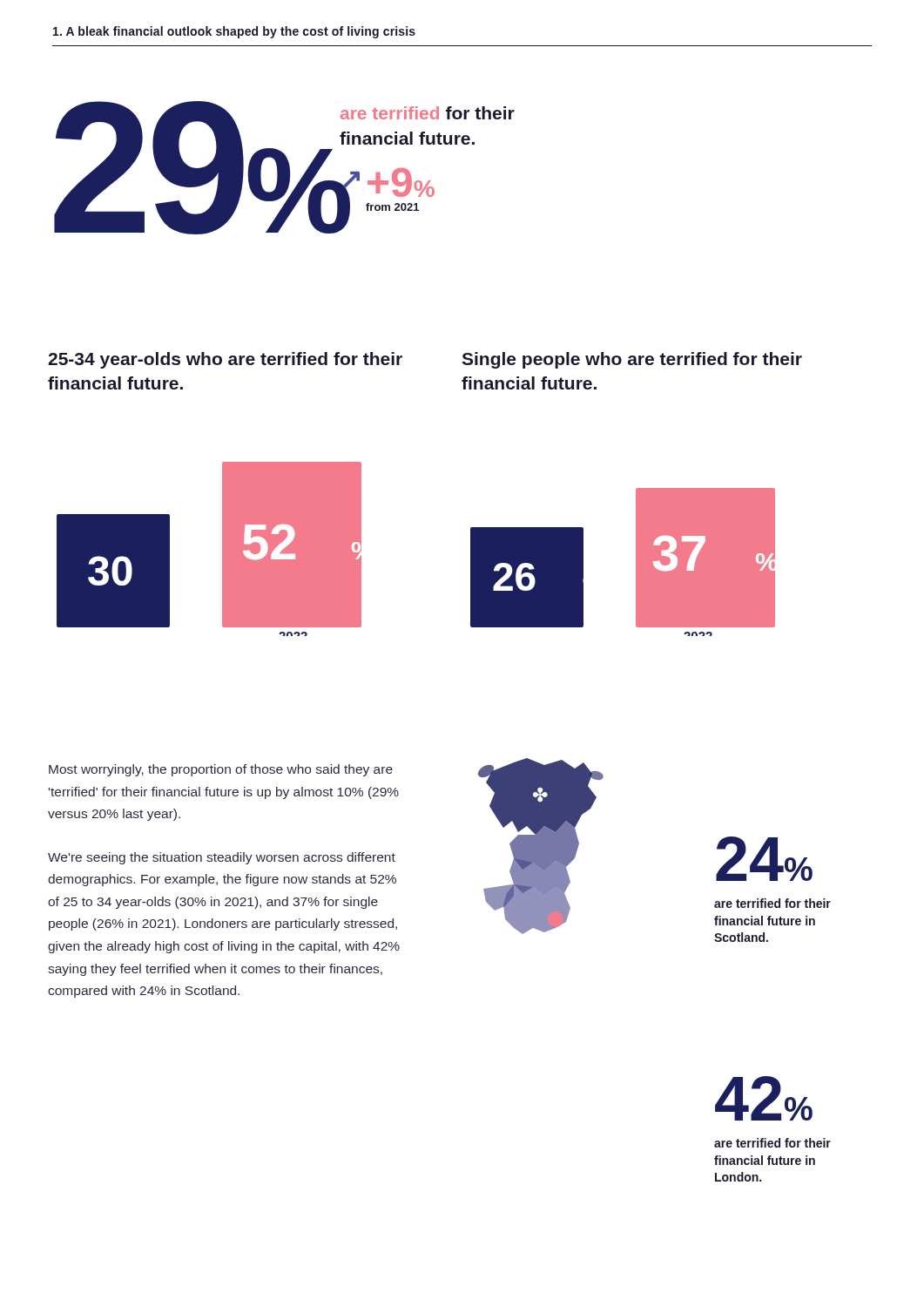Viewport: 924px width, 1307px height.
Task: Select the map
Action: coord(557,993)
